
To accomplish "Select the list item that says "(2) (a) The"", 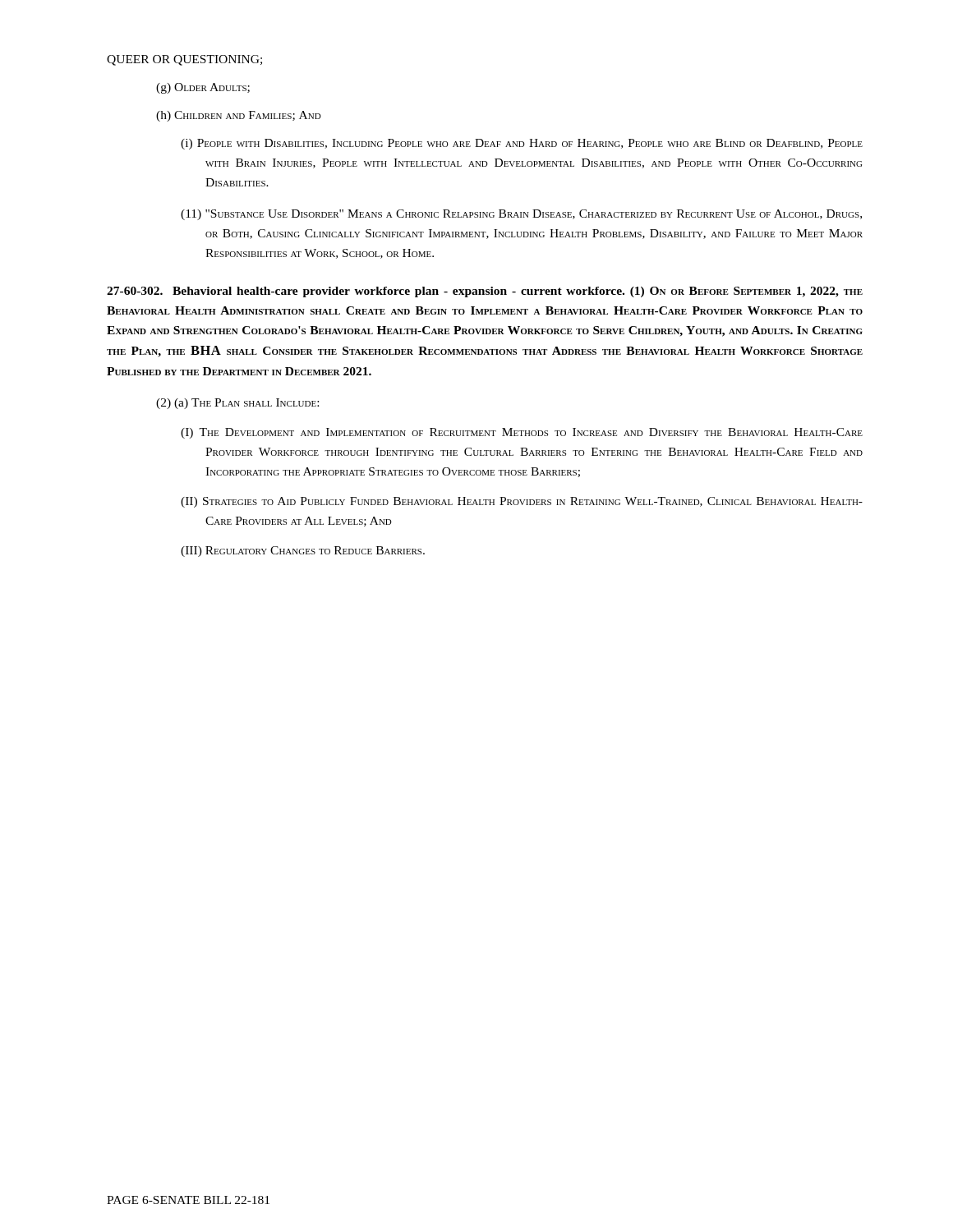I will coord(238,402).
